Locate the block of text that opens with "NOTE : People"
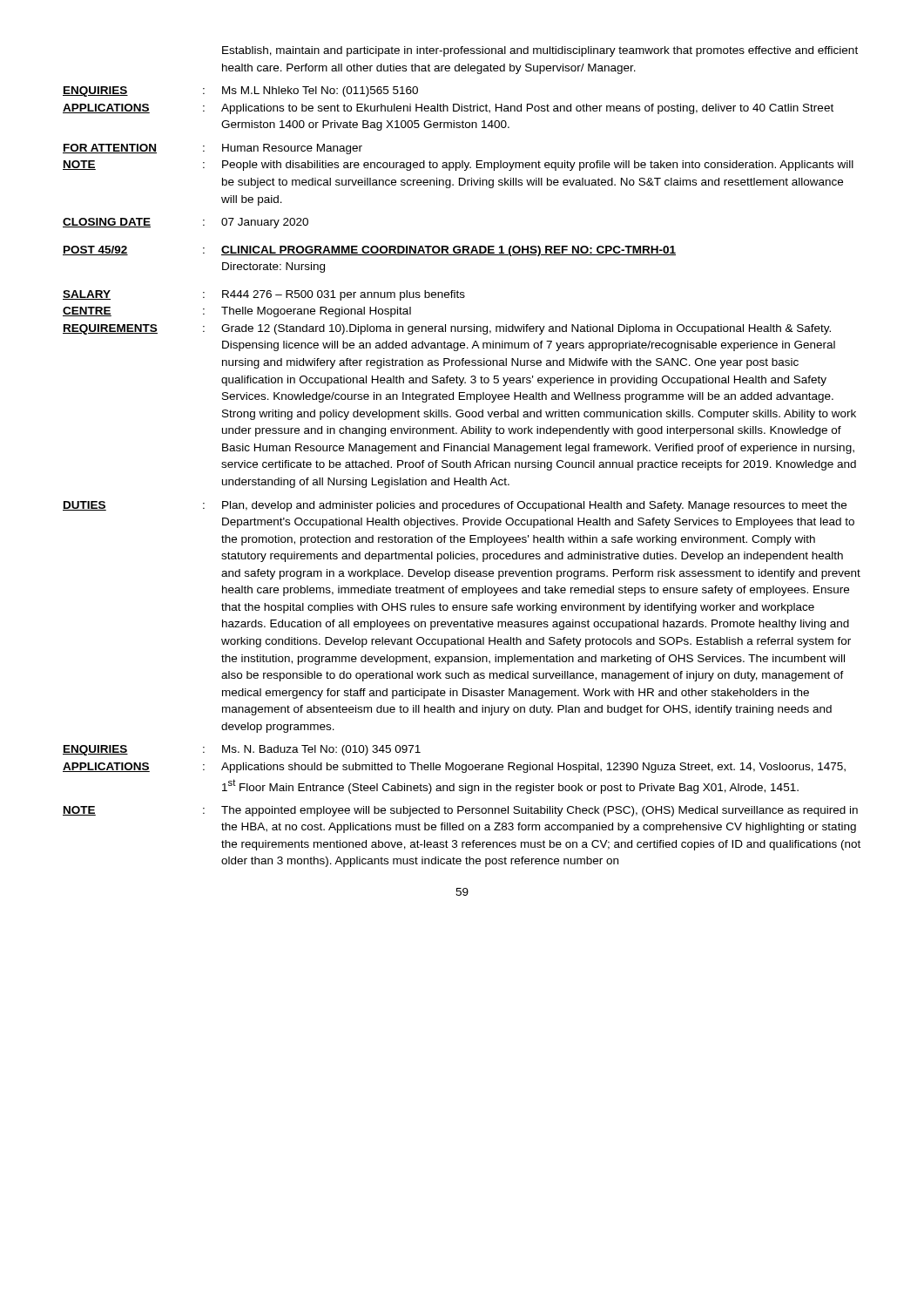Image resolution: width=924 pixels, height=1307 pixels. point(462,182)
